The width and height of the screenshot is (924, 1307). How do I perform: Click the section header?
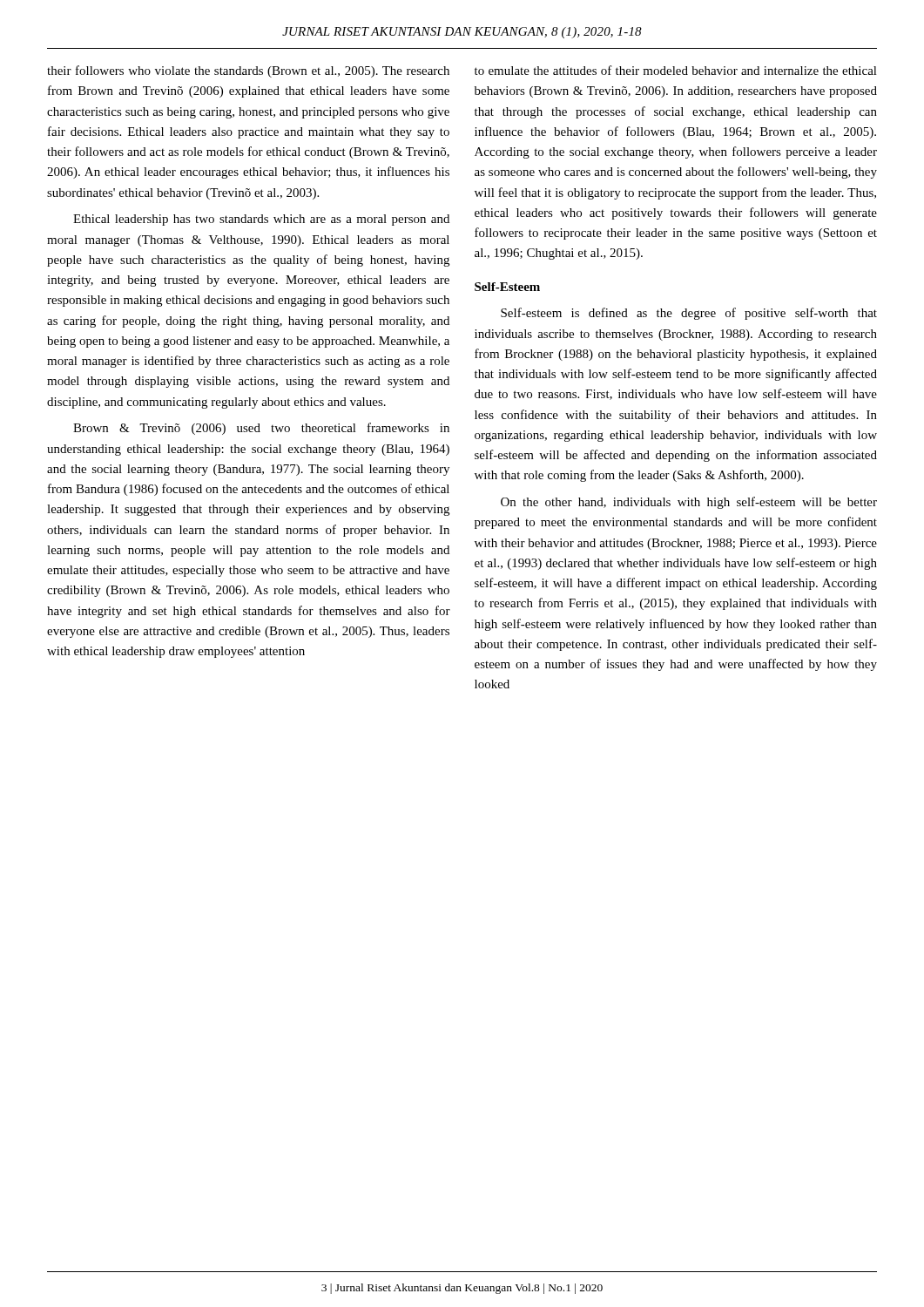click(507, 286)
